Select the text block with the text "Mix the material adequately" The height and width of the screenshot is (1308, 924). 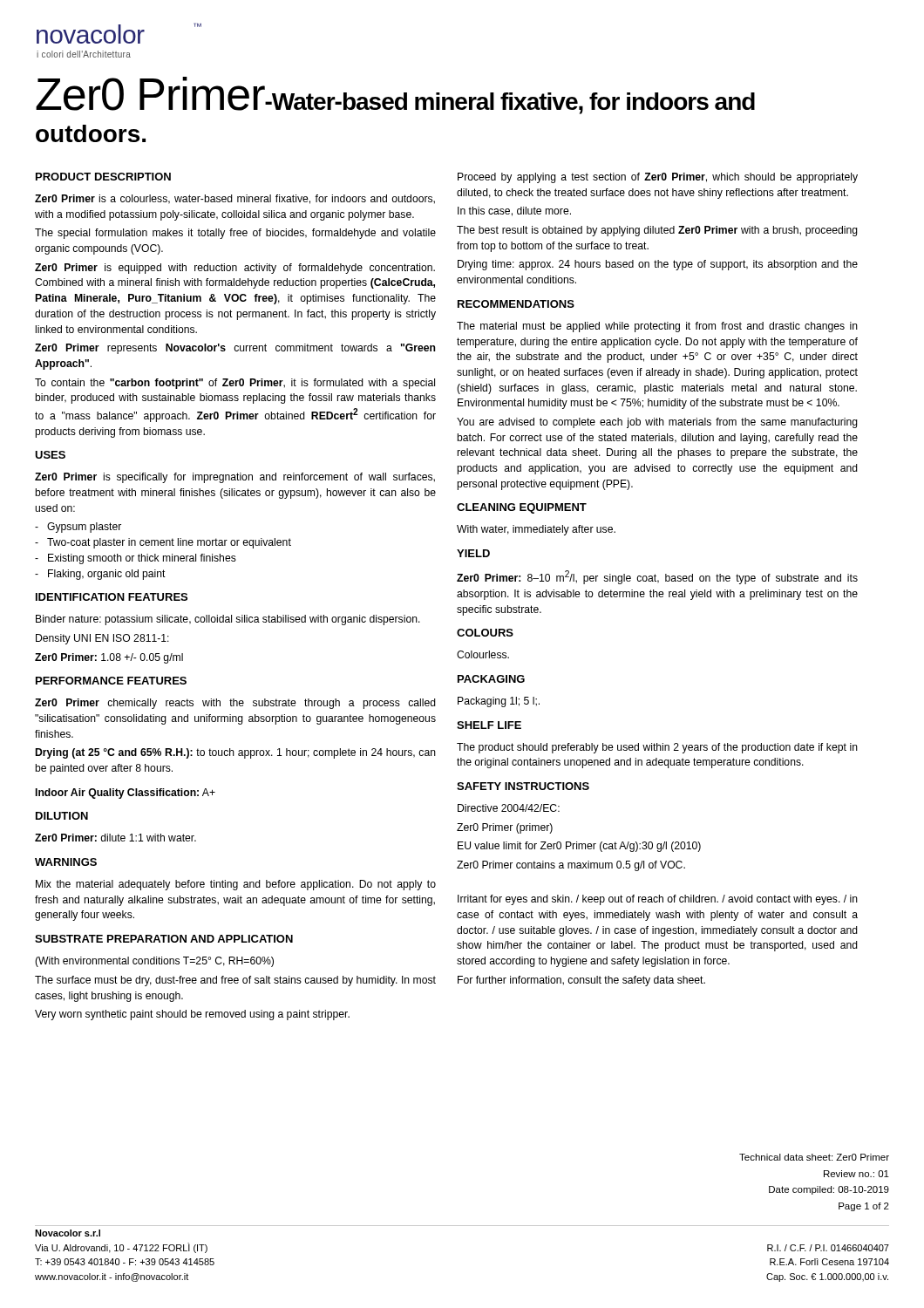pos(235,900)
